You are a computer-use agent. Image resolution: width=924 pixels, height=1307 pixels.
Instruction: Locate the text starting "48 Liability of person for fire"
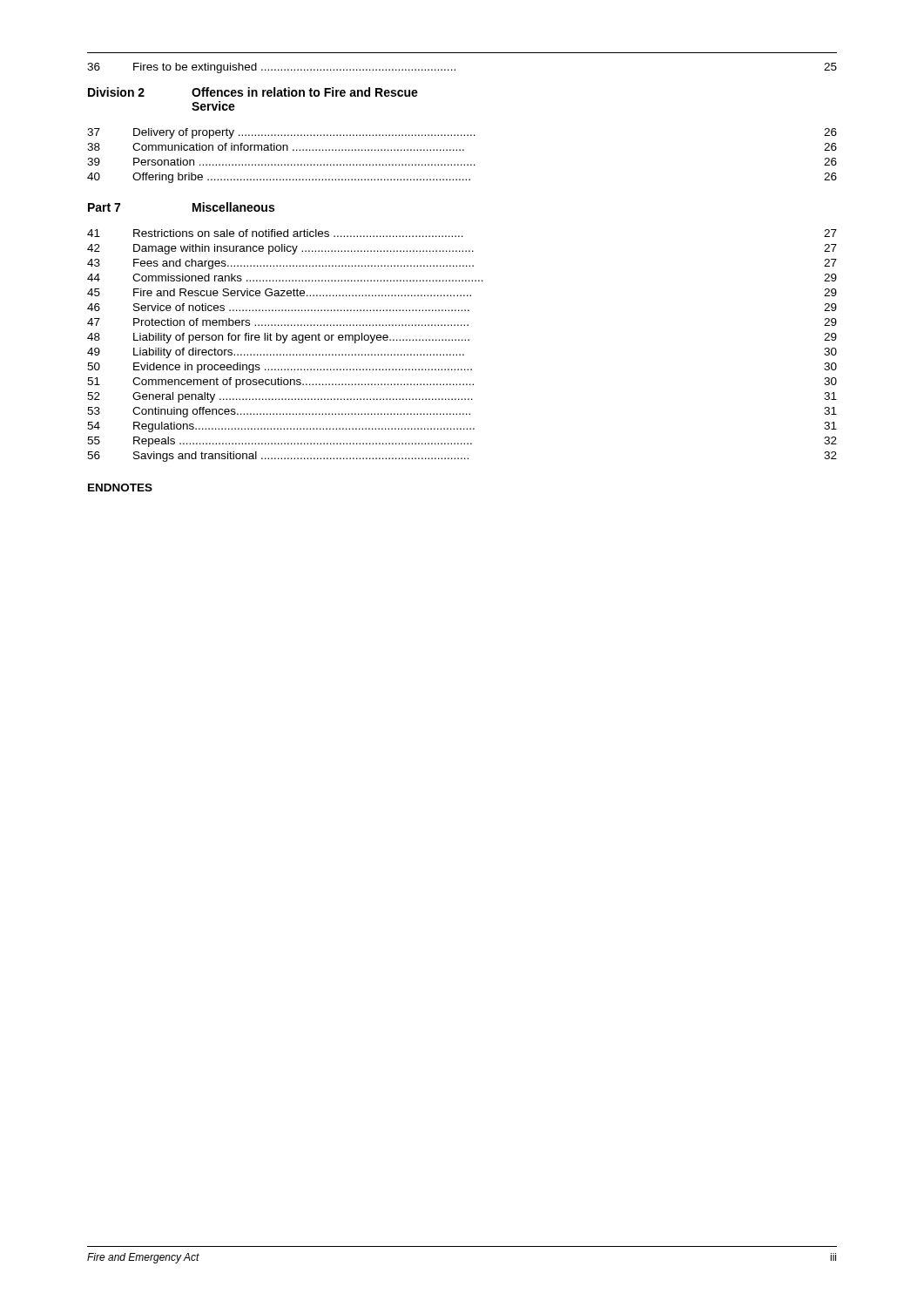tap(462, 337)
